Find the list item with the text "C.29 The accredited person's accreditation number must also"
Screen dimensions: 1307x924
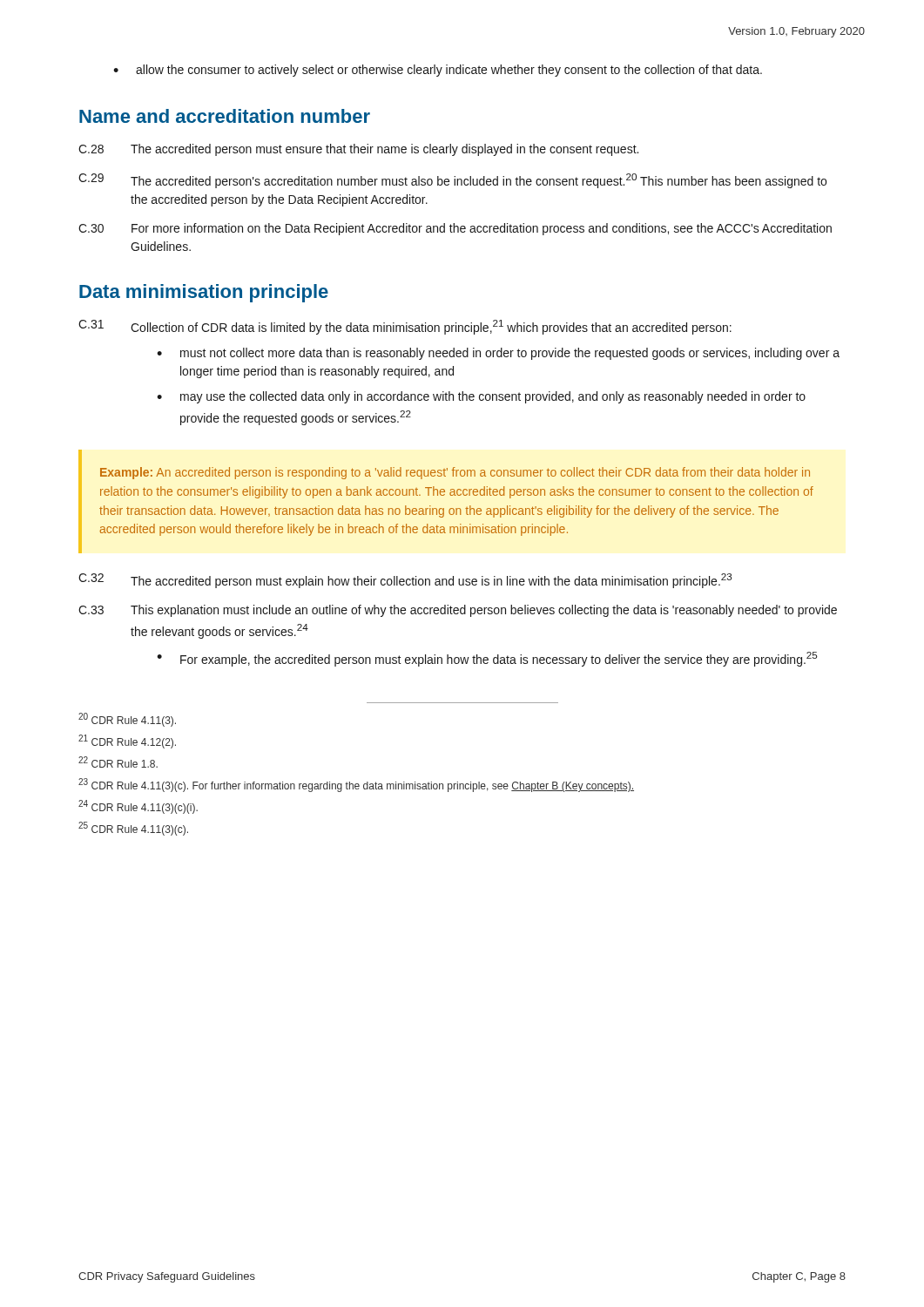point(462,189)
